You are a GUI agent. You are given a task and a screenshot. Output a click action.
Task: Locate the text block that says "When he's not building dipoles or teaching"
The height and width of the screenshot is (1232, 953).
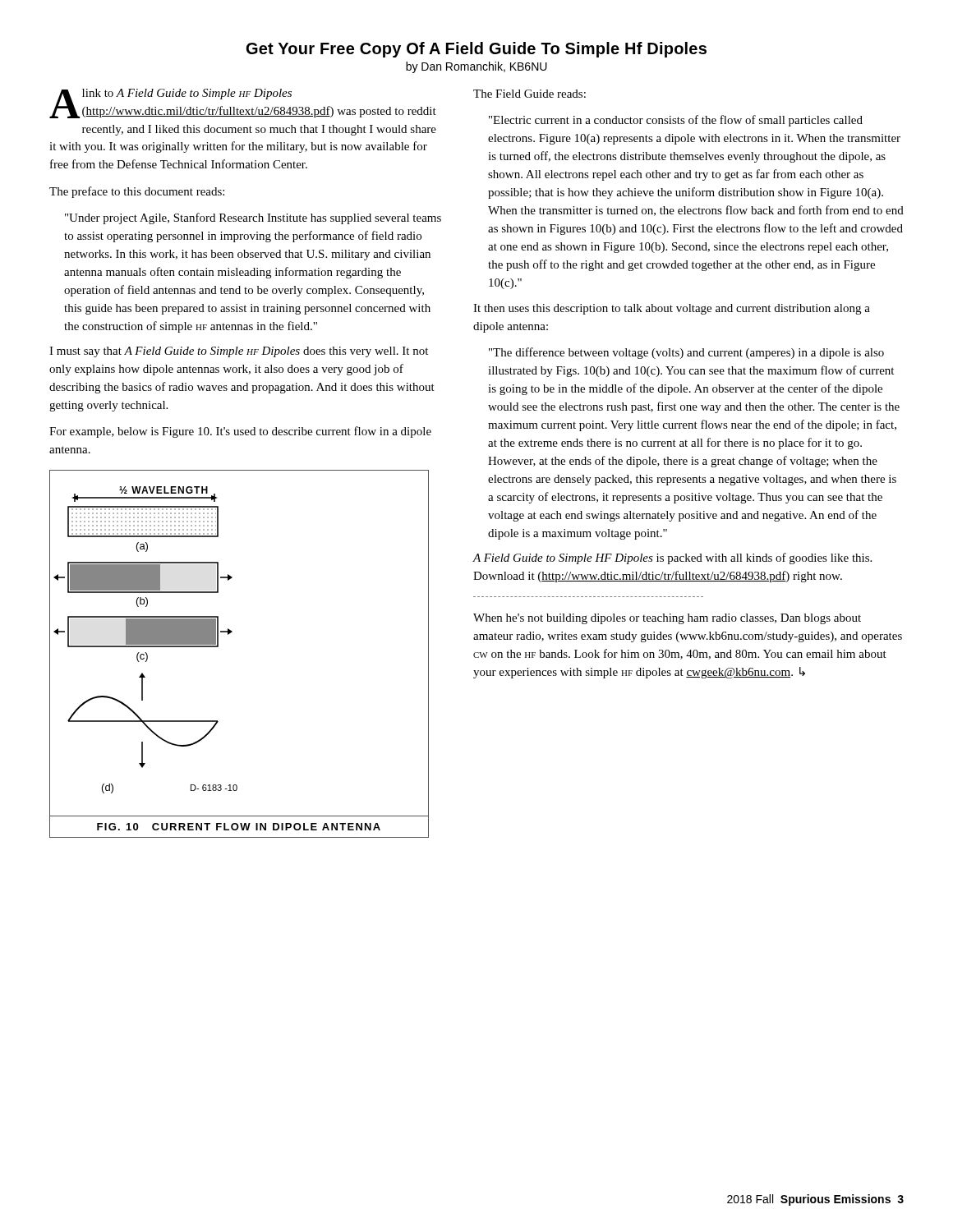coord(688,645)
